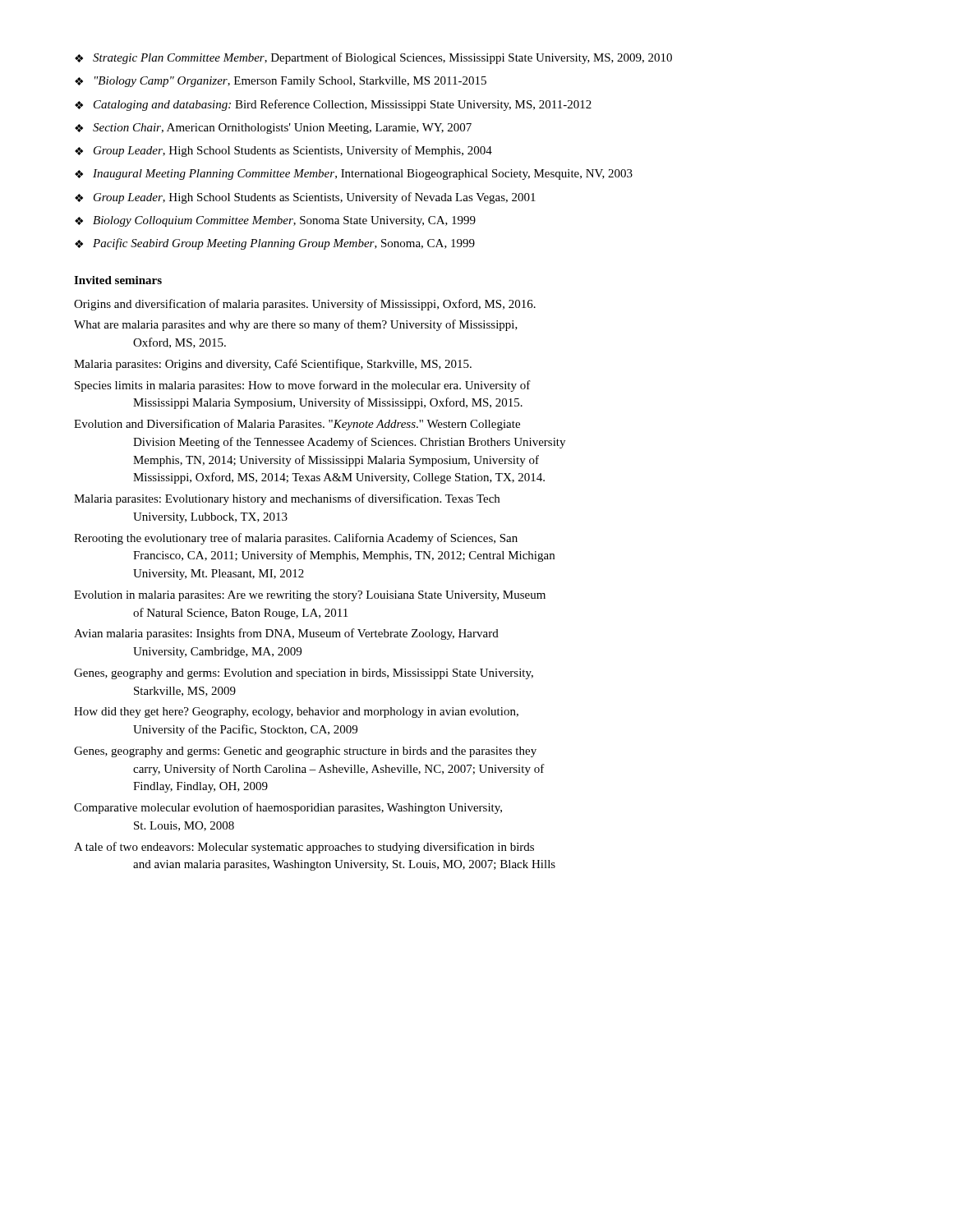The image size is (953, 1232).
Task: Select the text block with the text "How did they get here? Geography, ecology, behavior"
Action: 472,722
